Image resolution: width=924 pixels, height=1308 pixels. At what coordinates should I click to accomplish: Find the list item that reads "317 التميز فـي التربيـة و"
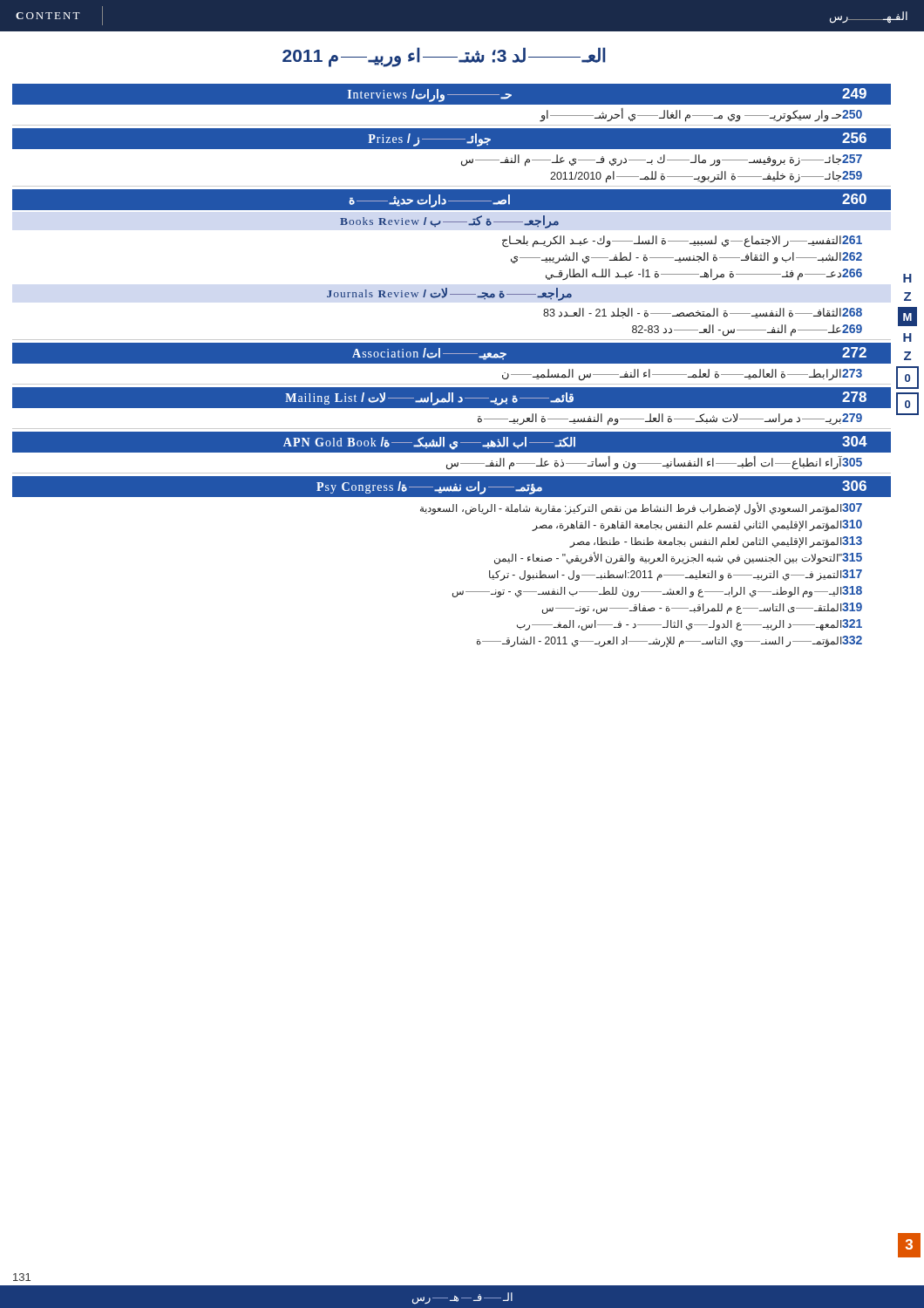[x=676, y=575]
